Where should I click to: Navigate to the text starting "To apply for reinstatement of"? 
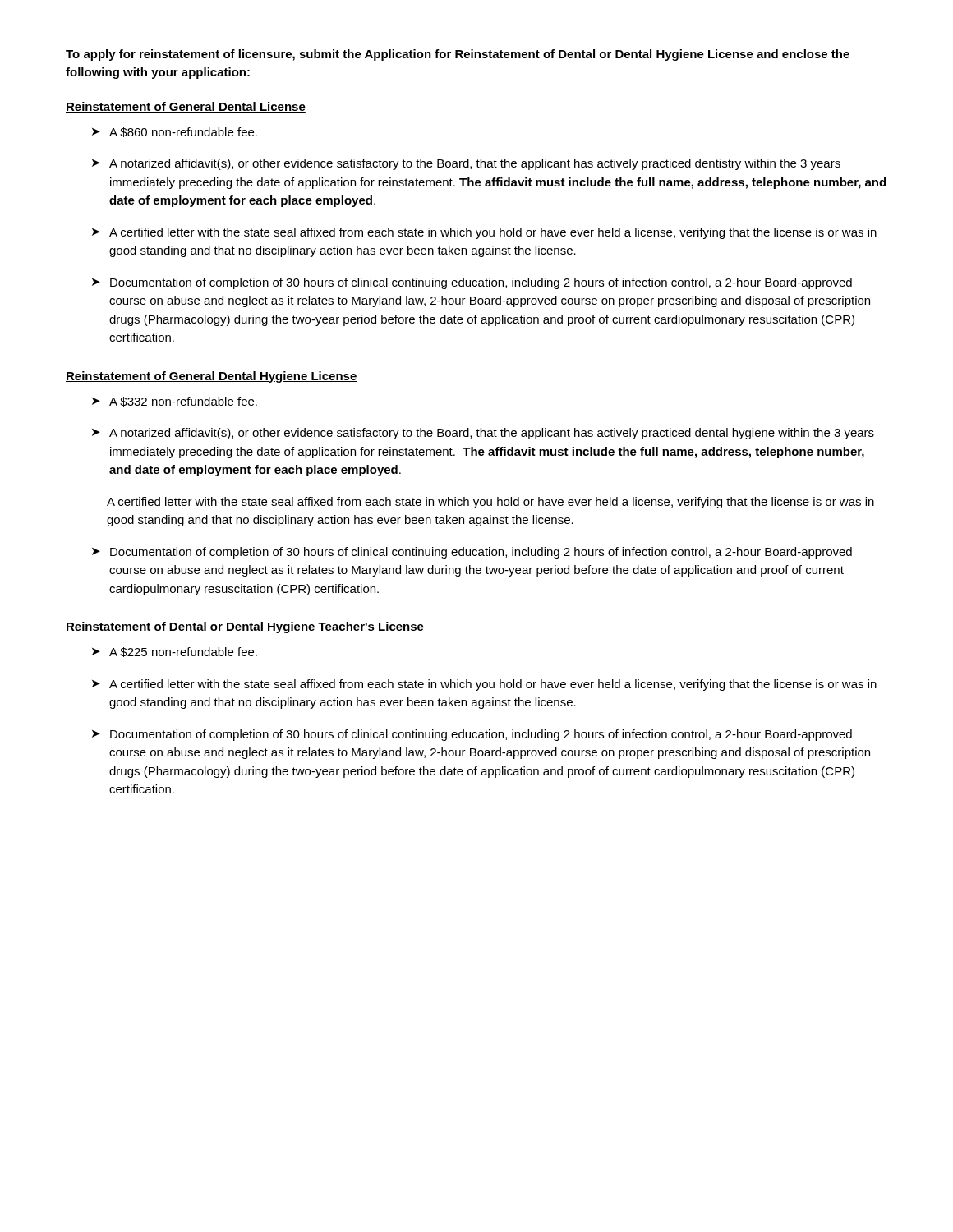tap(458, 63)
